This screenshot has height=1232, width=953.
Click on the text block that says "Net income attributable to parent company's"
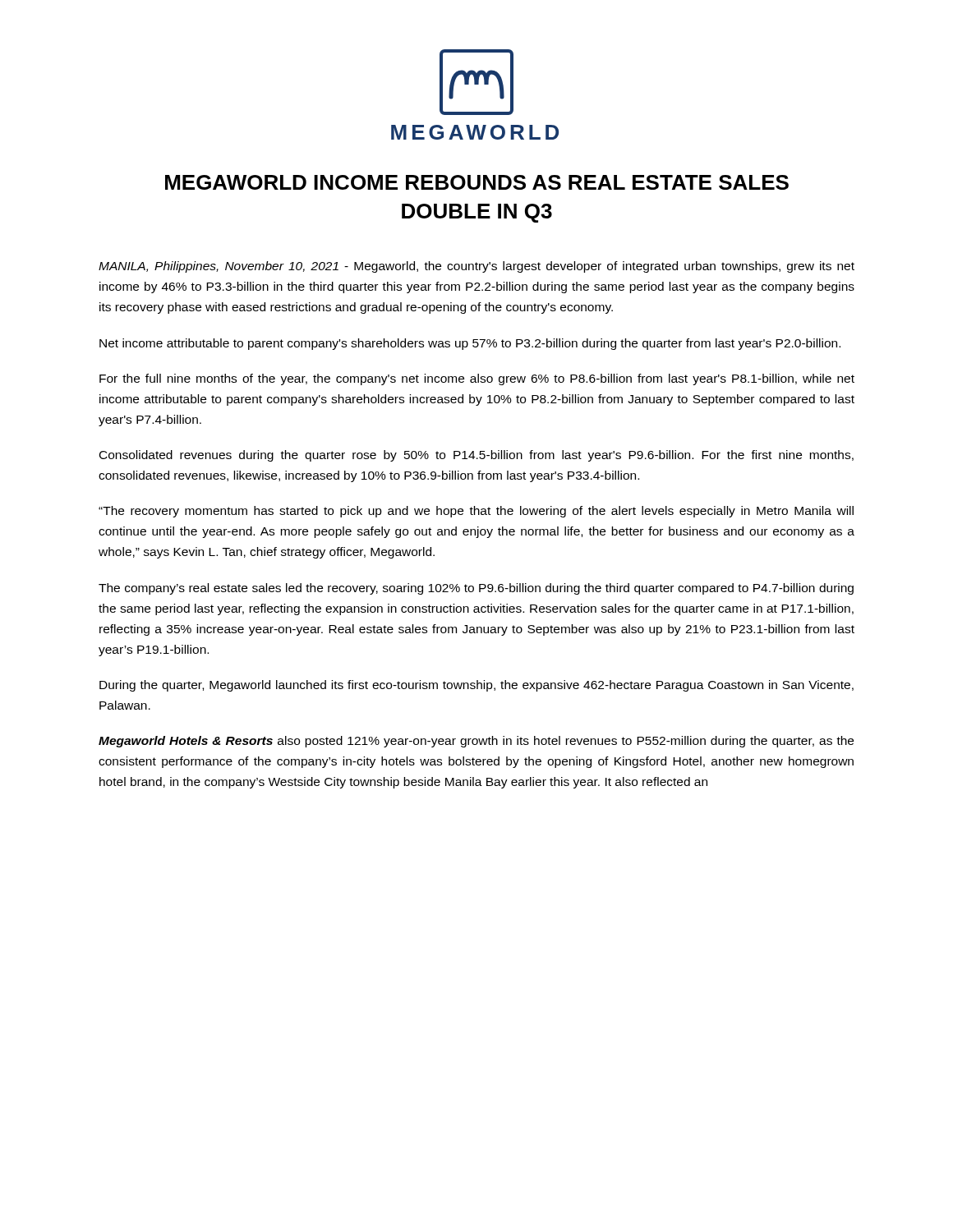pyautogui.click(x=470, y=342)
